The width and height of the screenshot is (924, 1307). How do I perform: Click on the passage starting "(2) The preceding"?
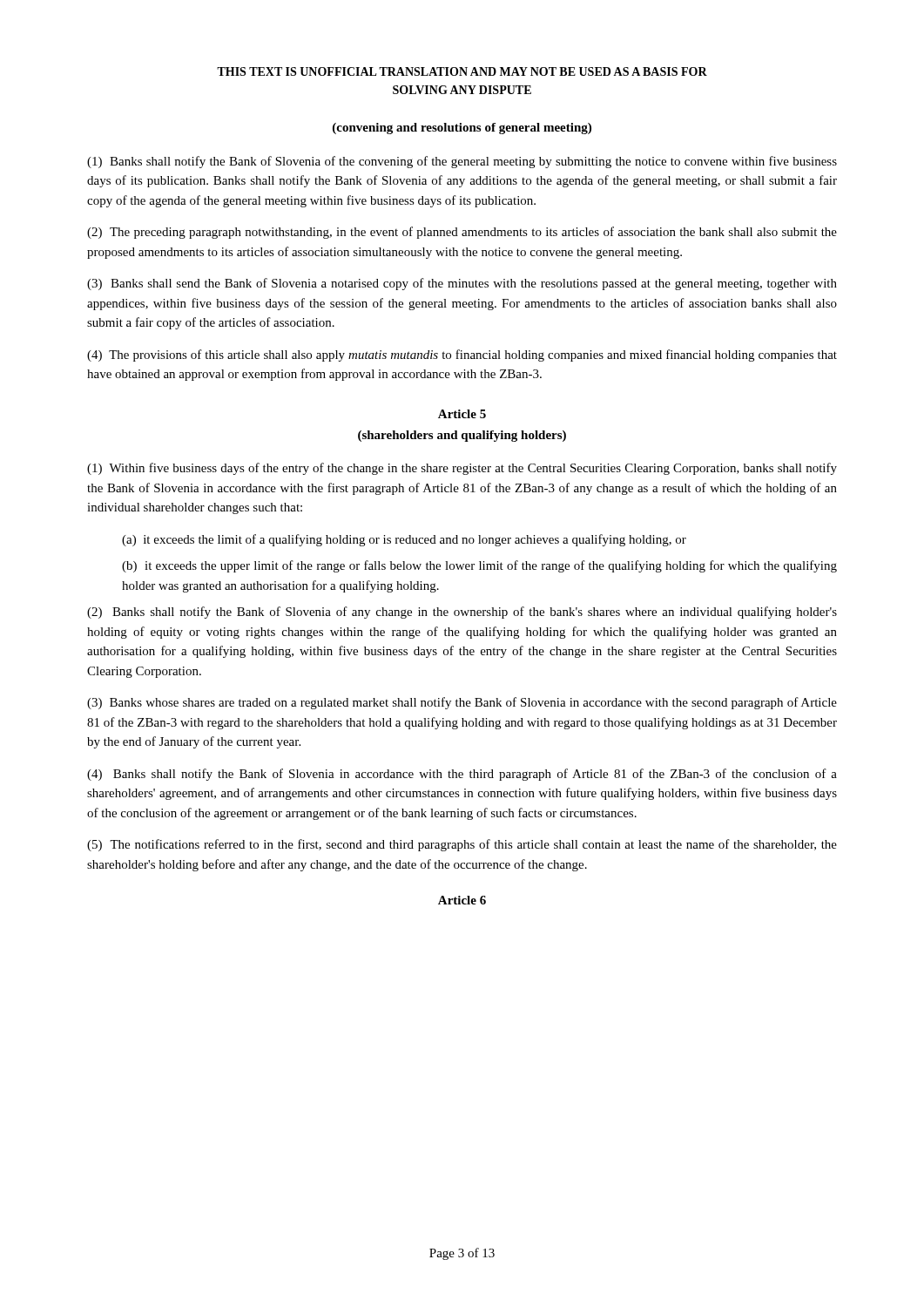(x=462, y=242)
